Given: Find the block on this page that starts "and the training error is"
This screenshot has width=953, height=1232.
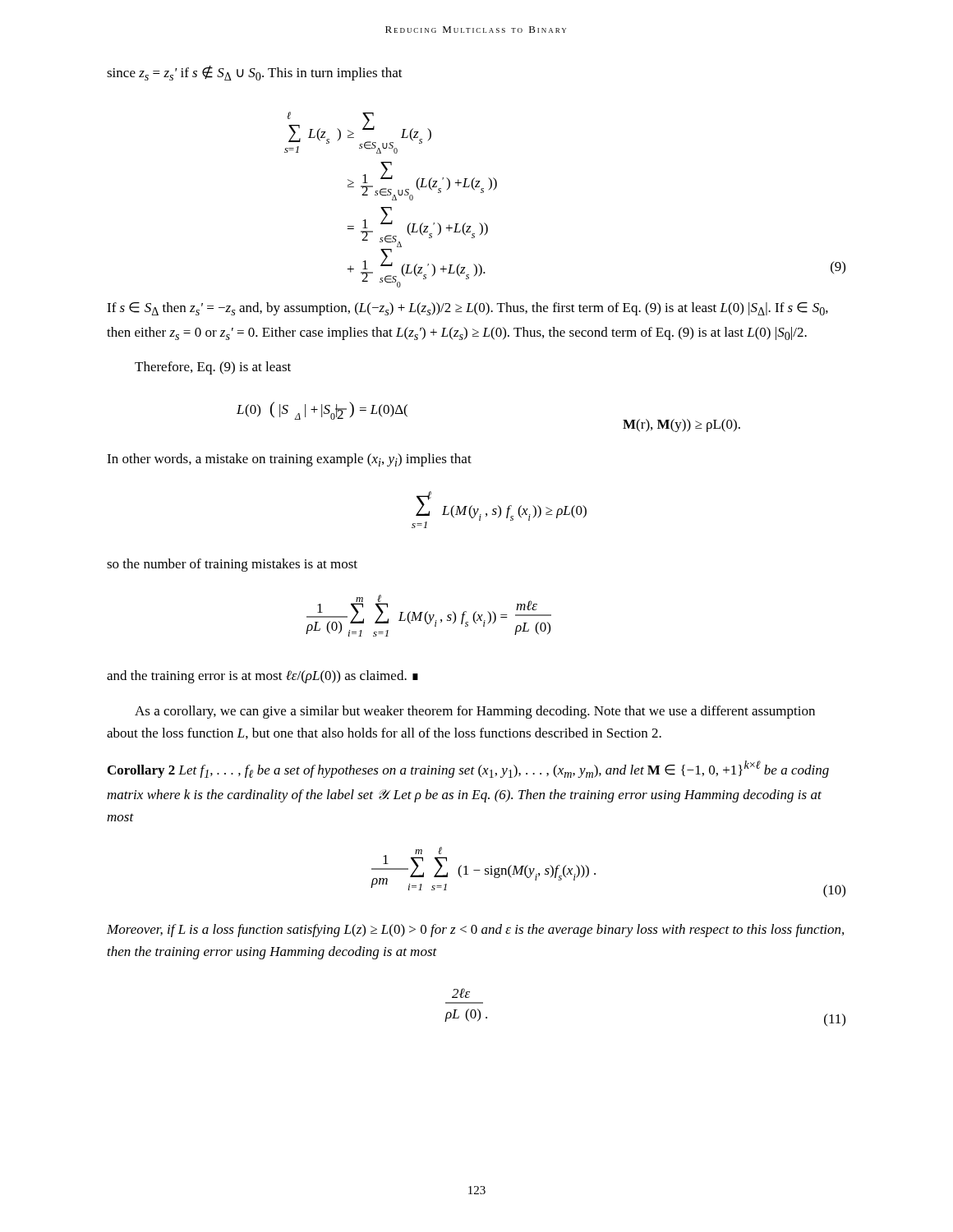Looking at the screenshot, I should (263, 675).
